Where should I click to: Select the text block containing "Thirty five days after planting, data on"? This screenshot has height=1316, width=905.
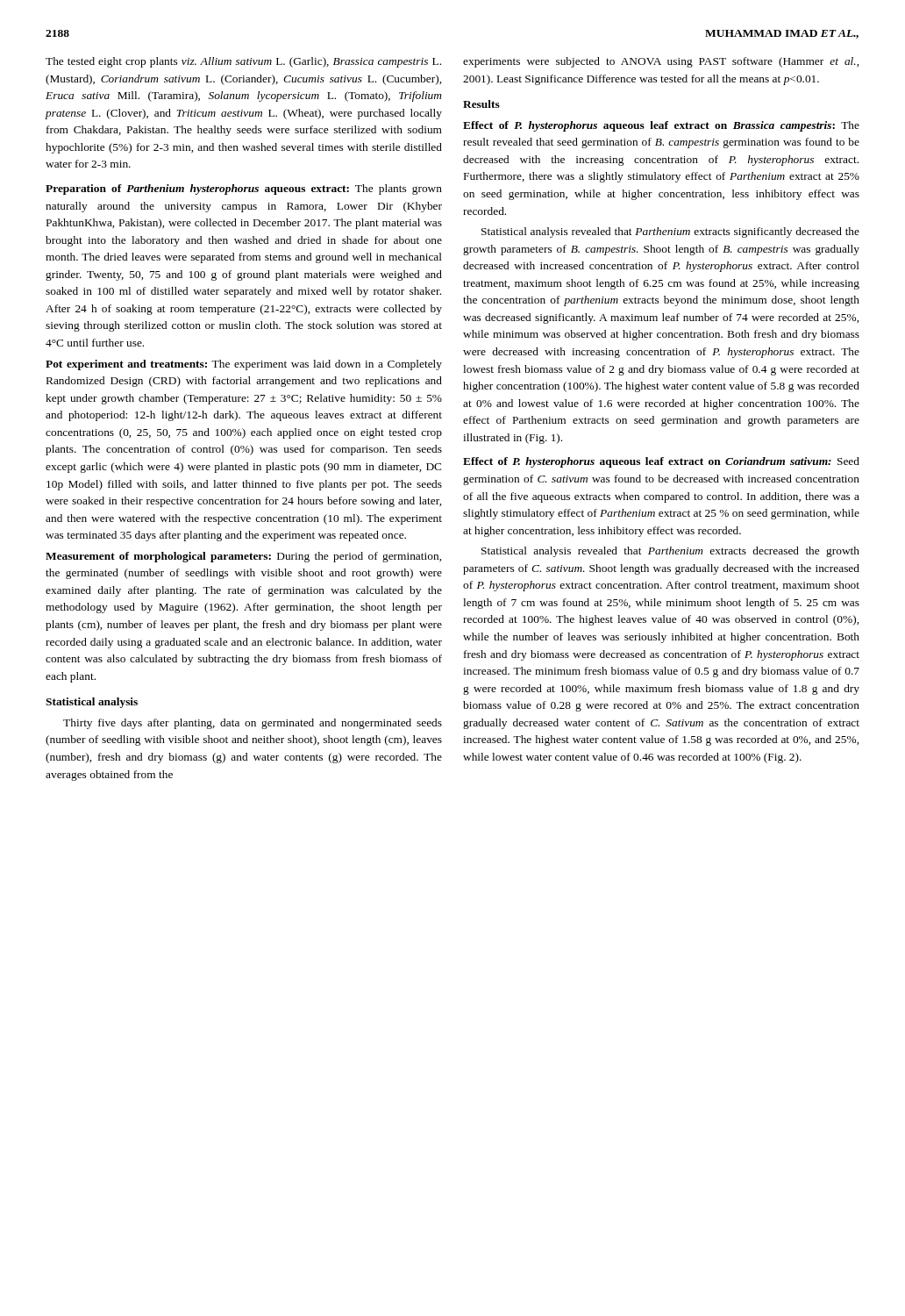point(244,748)
